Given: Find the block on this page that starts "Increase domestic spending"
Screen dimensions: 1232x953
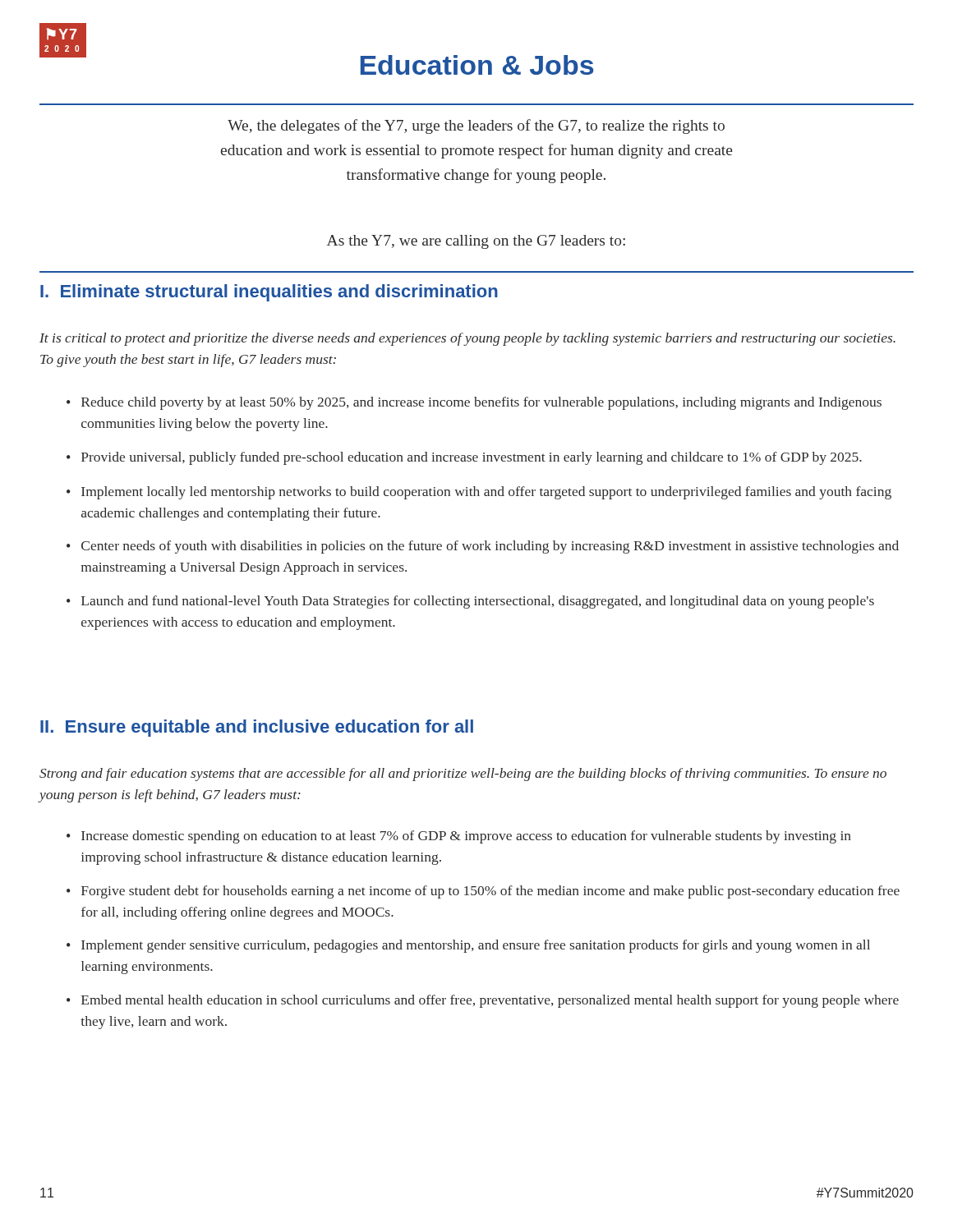Looking at the screenshot, I should tap(497, 846).
